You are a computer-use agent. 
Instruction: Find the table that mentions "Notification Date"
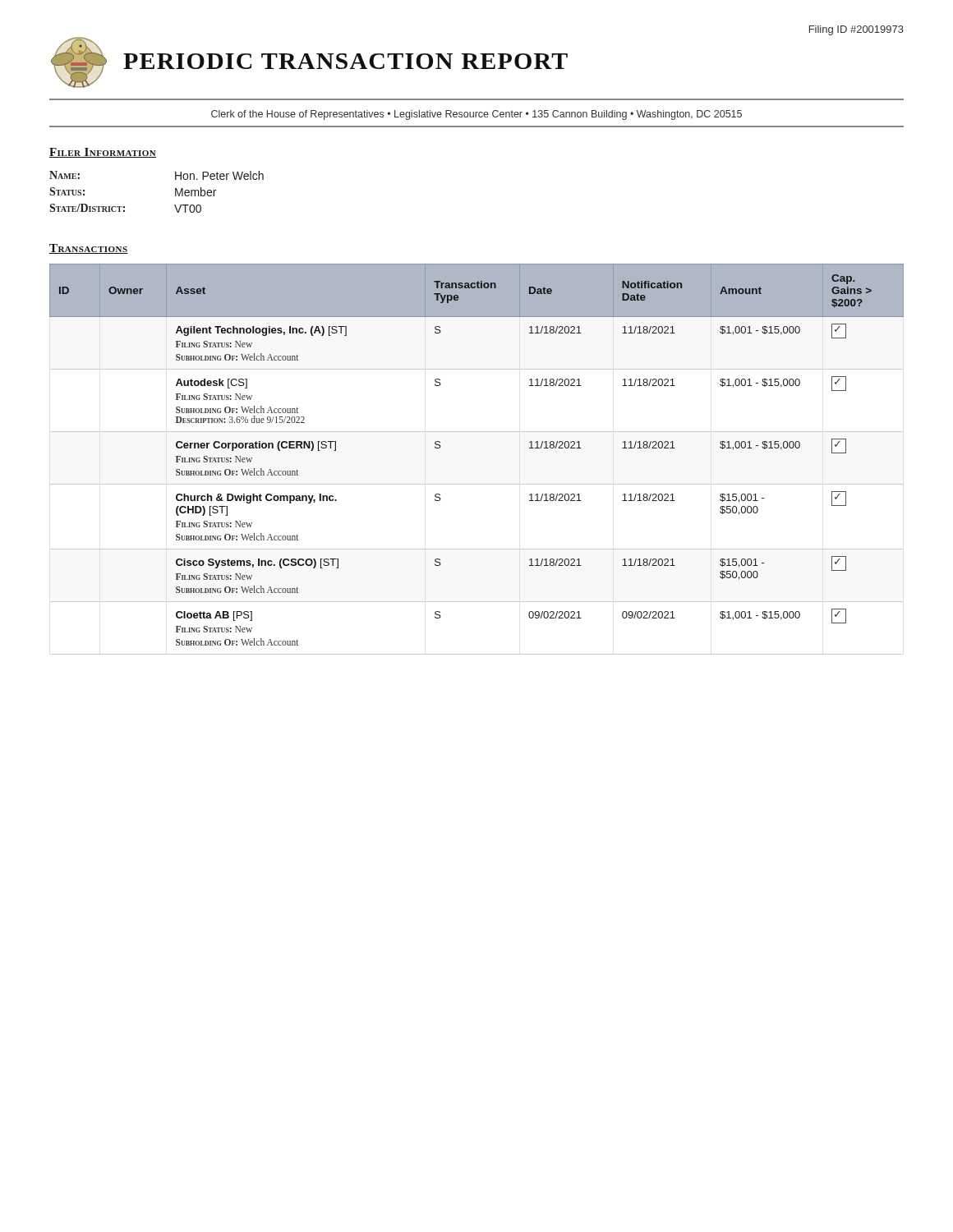476,459
